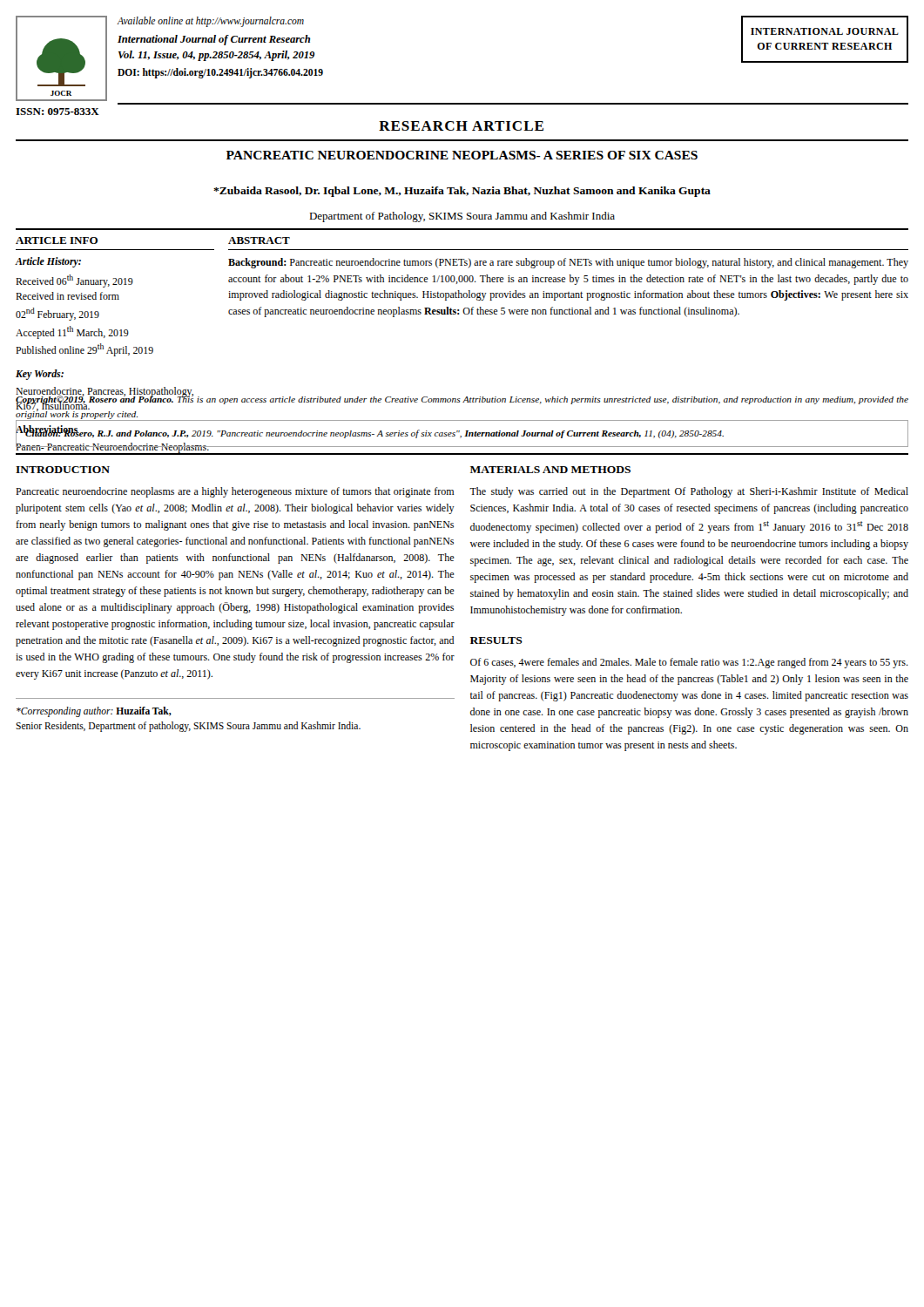Click on the title containing "PANCREATIC NEUROENDOCRINE NEOPLASMS- A SERIES OF"
The width and height of the screenshot is (924, 1307).
click(462, 155)
